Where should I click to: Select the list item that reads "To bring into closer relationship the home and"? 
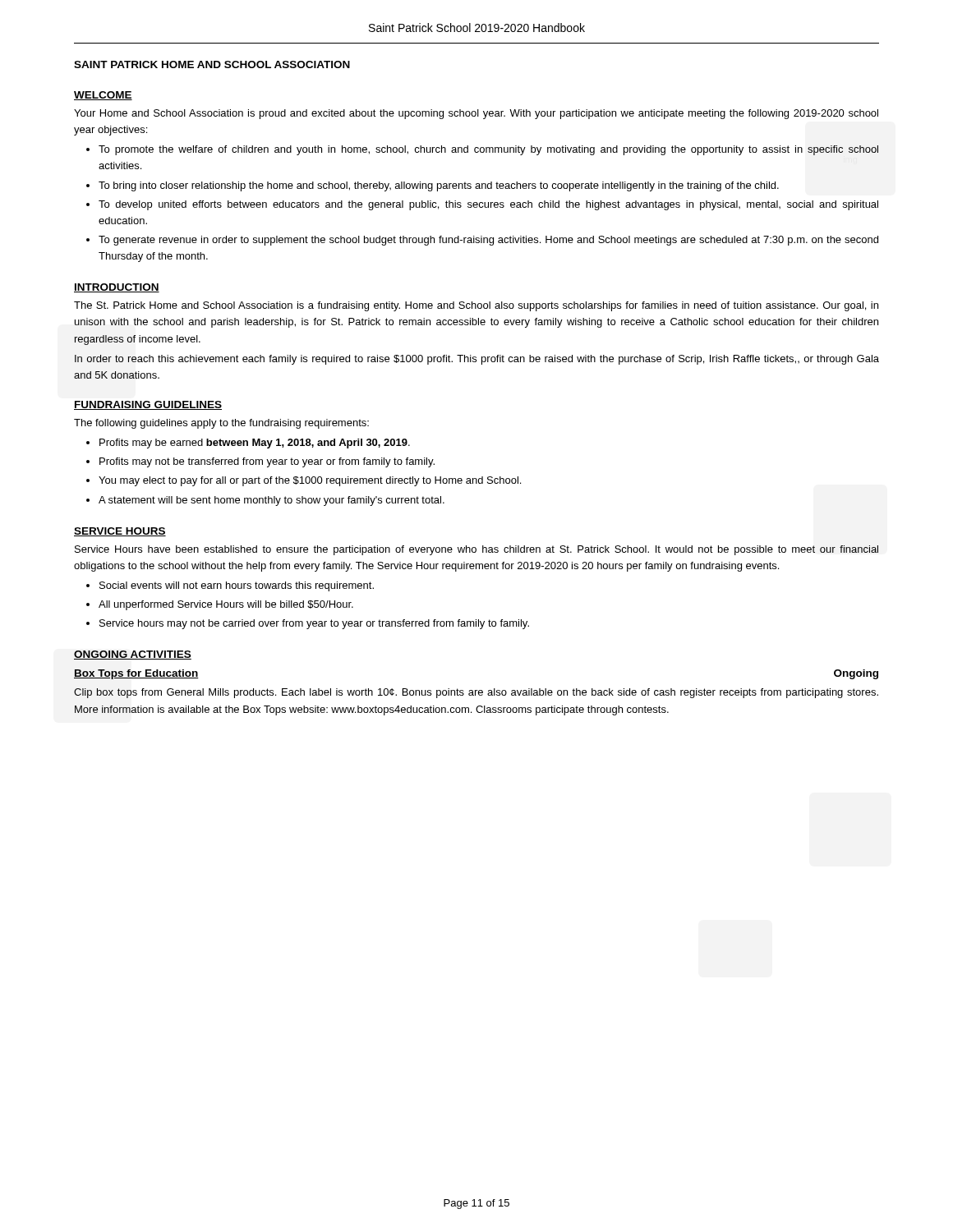(439, 185)
